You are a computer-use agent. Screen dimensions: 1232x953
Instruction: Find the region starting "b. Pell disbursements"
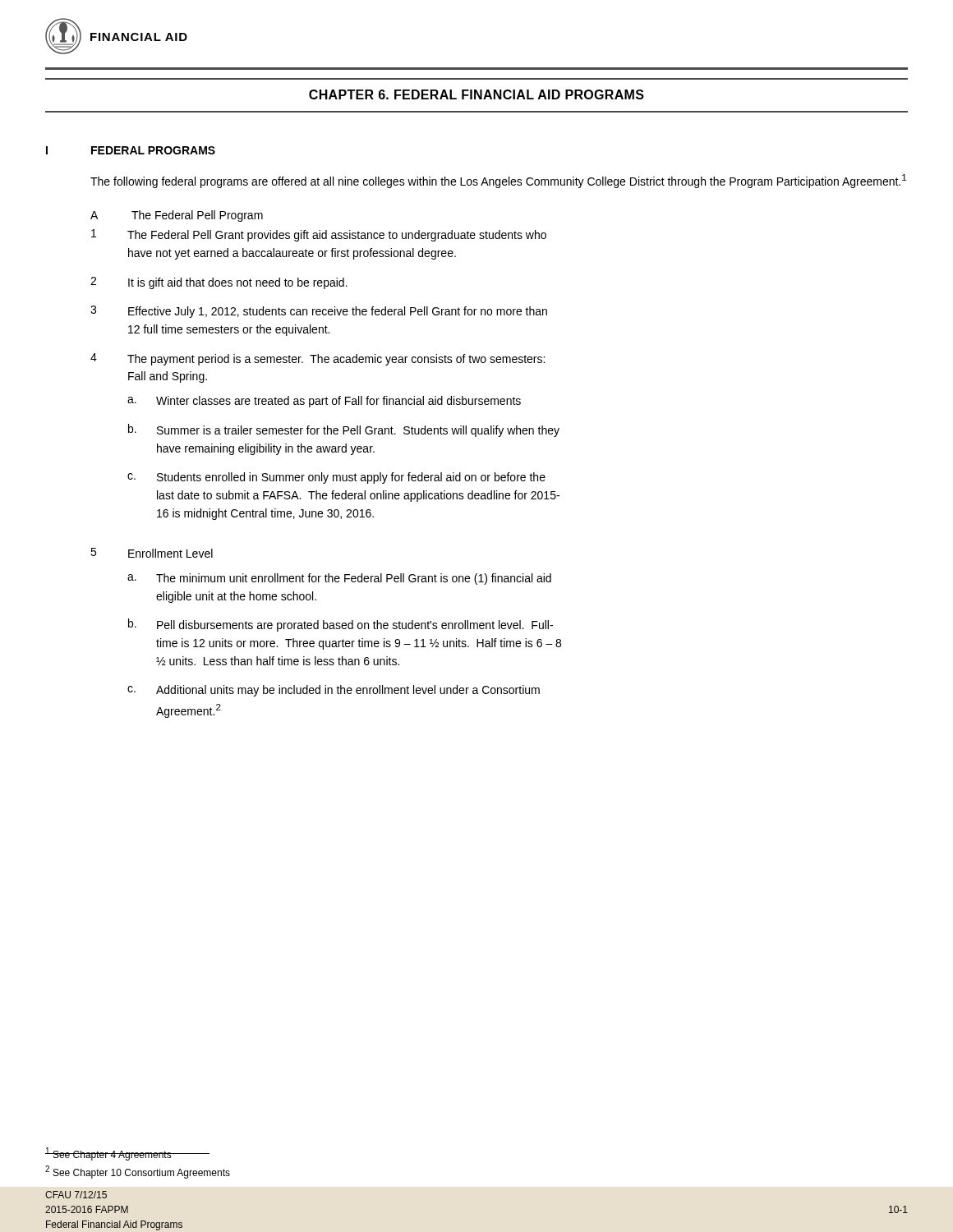(x=345, y=644)
